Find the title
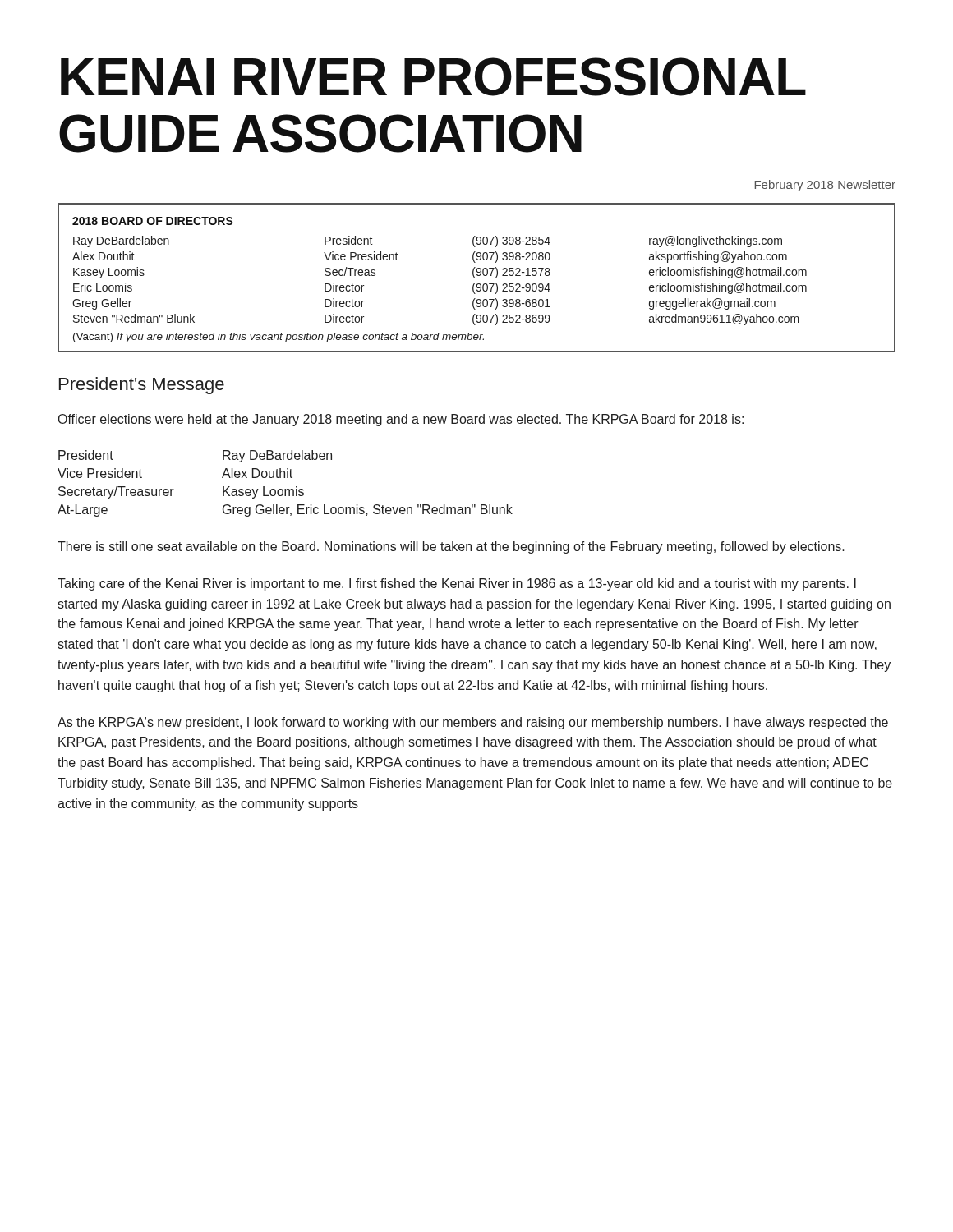The height and width of the screenshot is (1232, 953). [x=476, y=106]
